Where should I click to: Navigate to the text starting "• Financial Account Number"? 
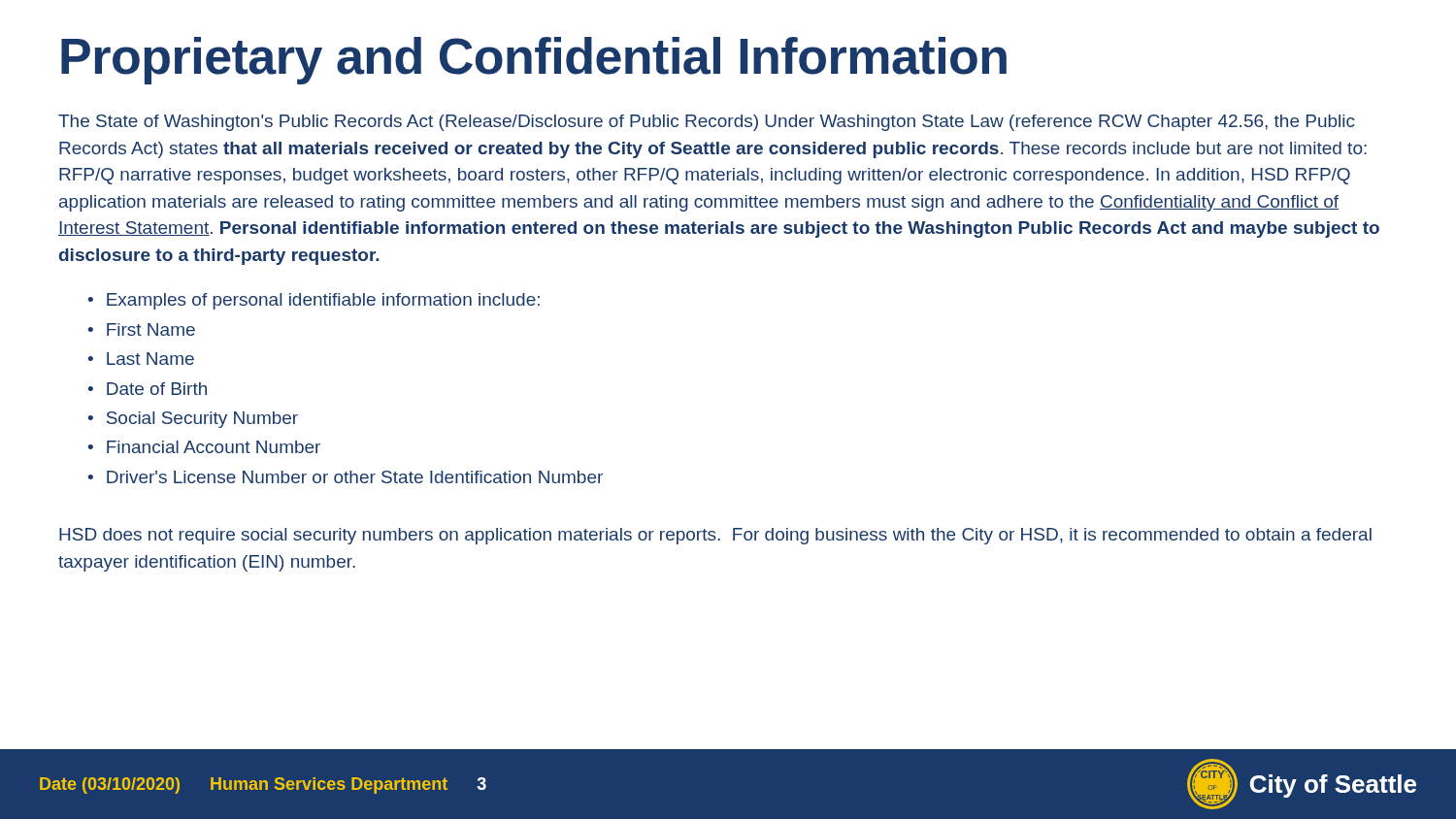[204, 448]
